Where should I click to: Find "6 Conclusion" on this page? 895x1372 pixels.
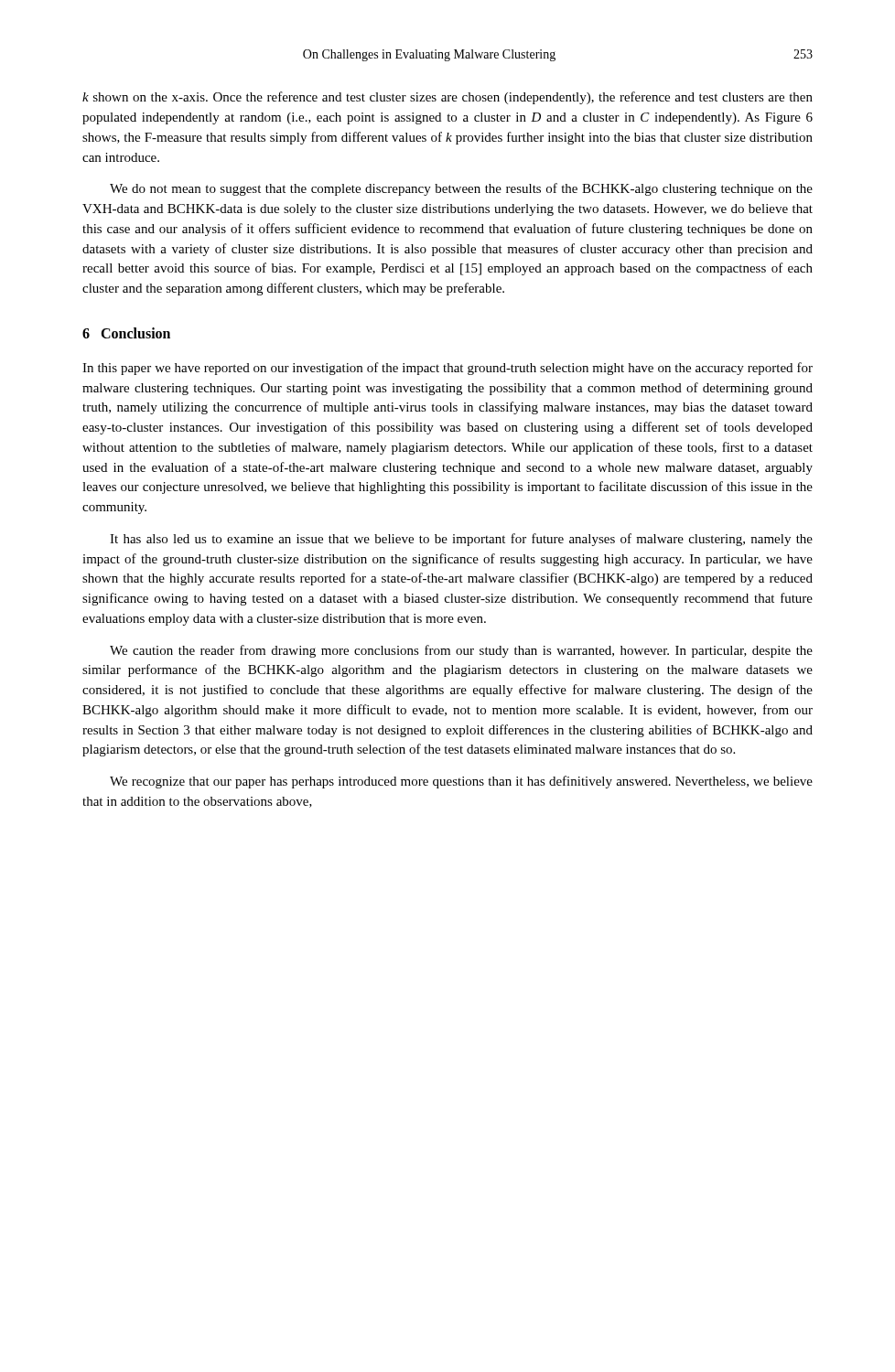[127, 333]
